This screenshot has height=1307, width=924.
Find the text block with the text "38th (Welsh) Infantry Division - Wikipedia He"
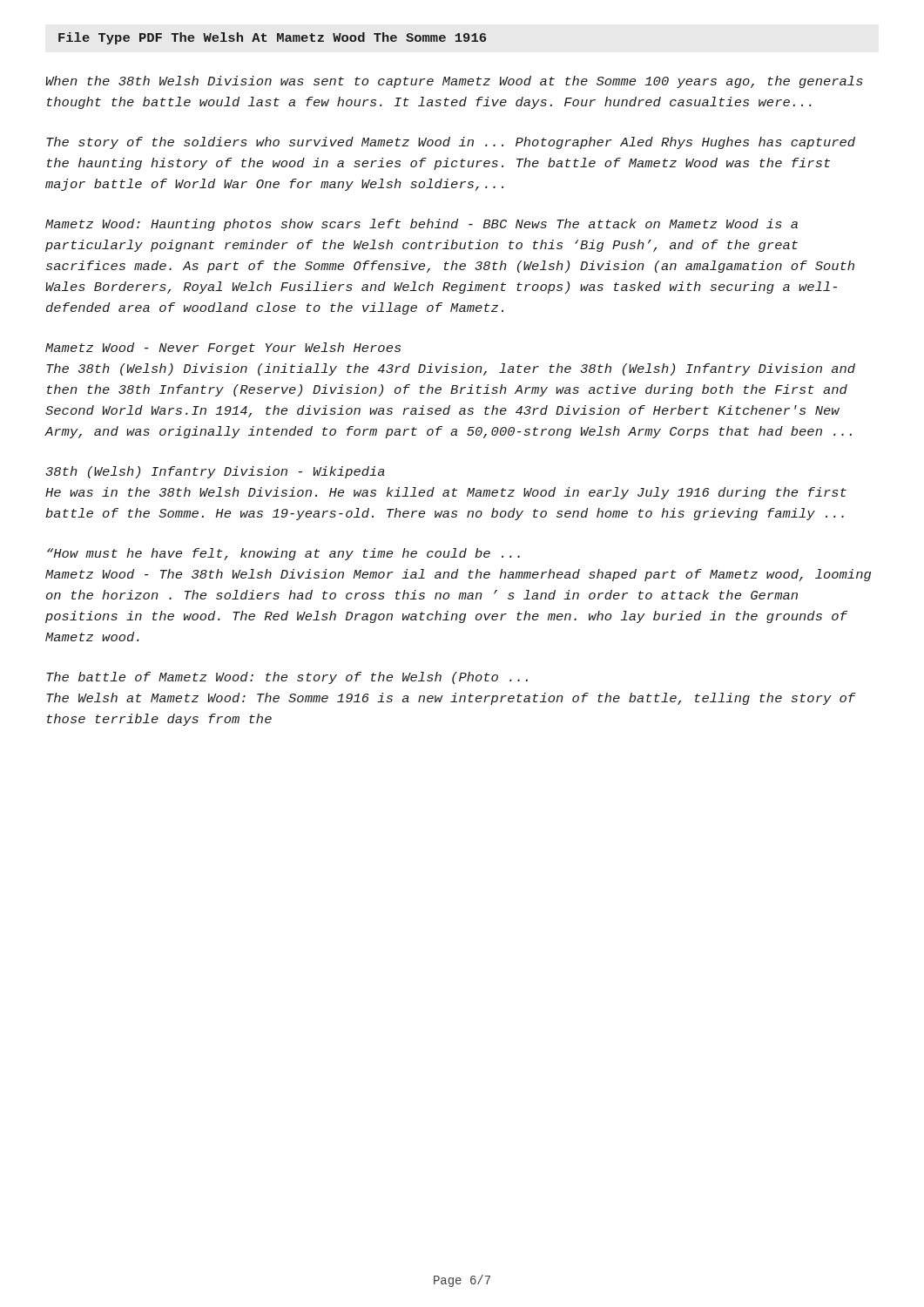(446, 493)
